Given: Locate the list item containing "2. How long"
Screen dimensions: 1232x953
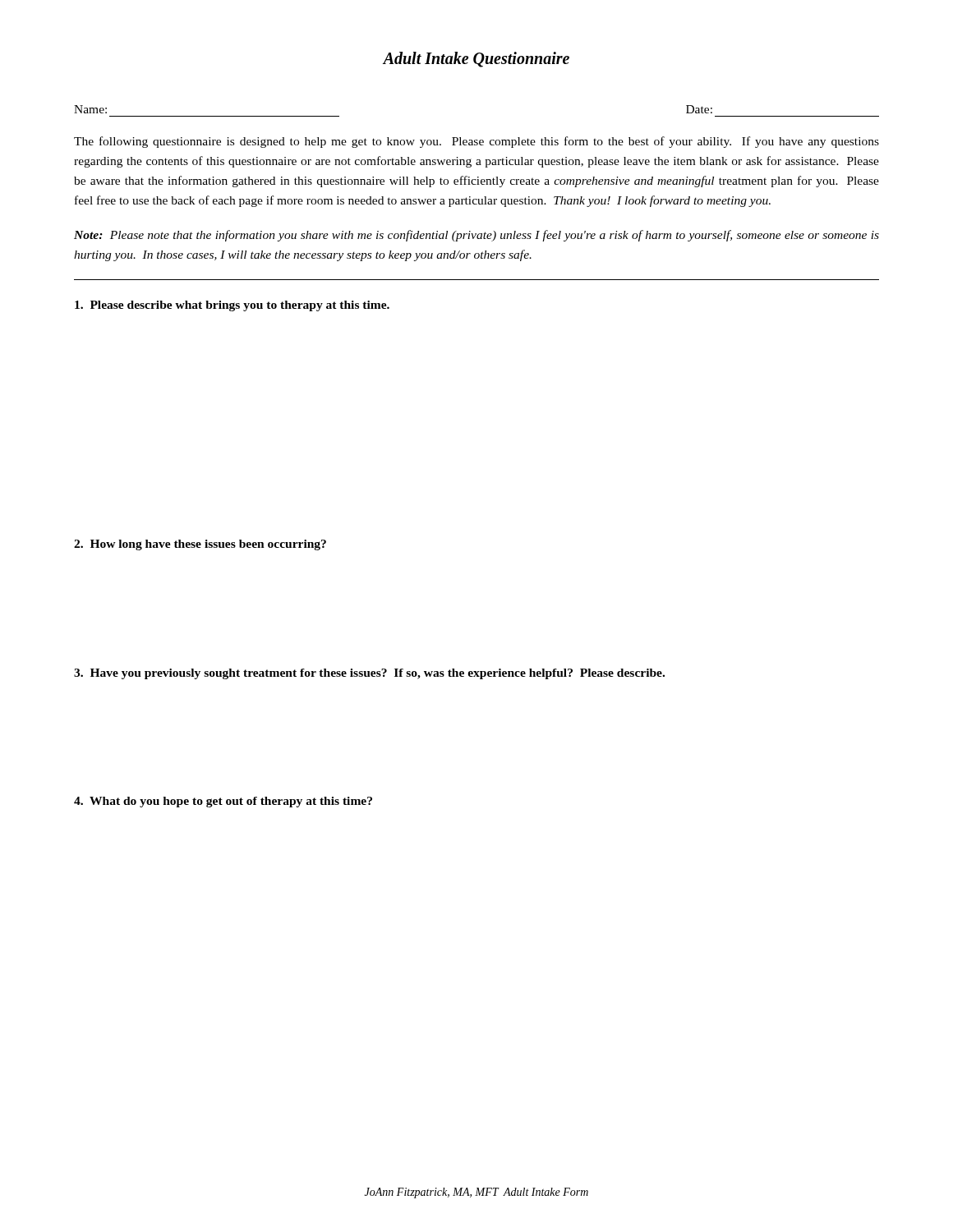Looking at the screenshot, I should pyautogui.click(x=200, y=545).
